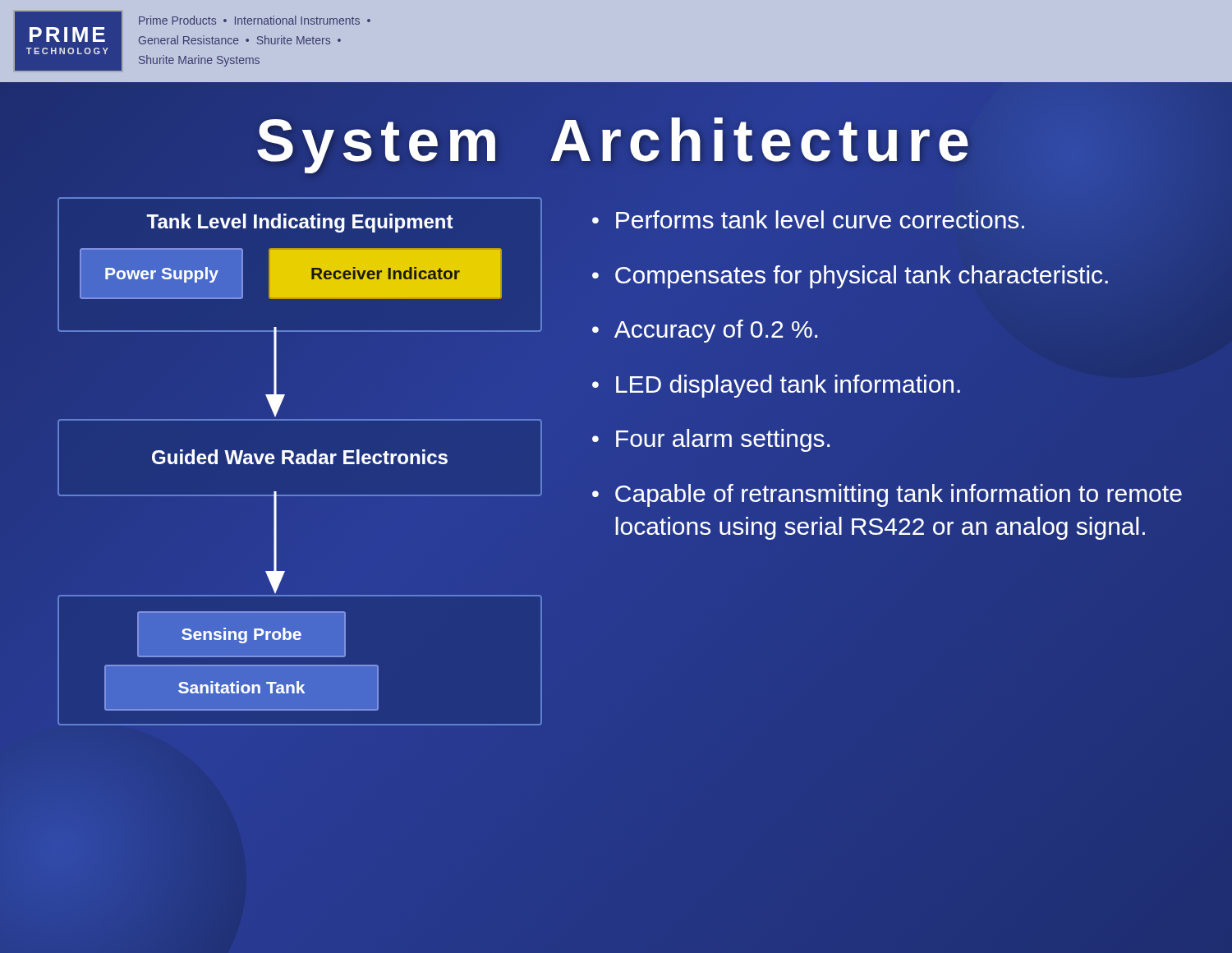Viewport: 1232px width, 953px height.
Task: Click on the block starting "• Accuracy of 0.2 %."
Action: [706, 330]
